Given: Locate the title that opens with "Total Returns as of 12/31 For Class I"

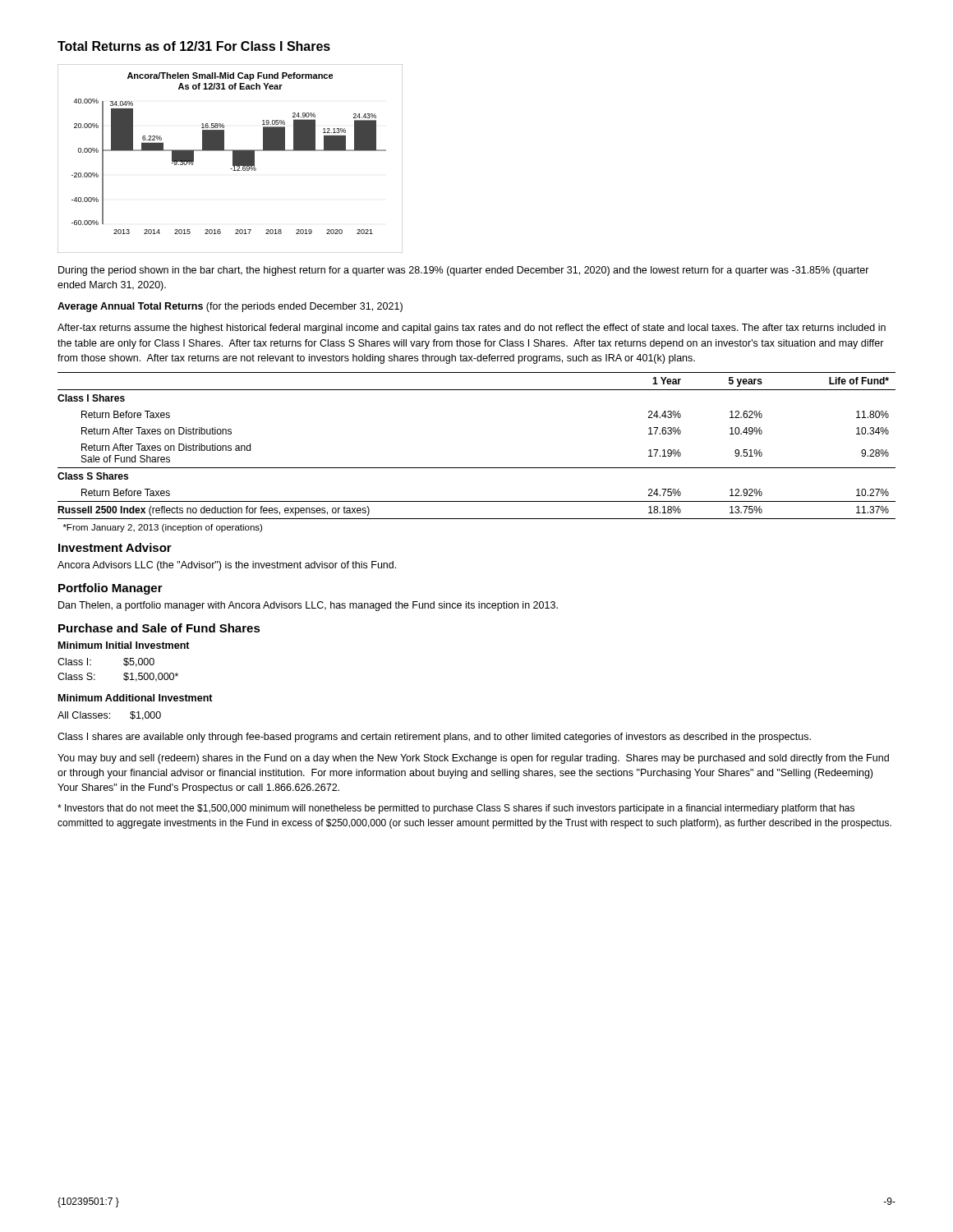Looking at the screenshot, I should point(194,46).
